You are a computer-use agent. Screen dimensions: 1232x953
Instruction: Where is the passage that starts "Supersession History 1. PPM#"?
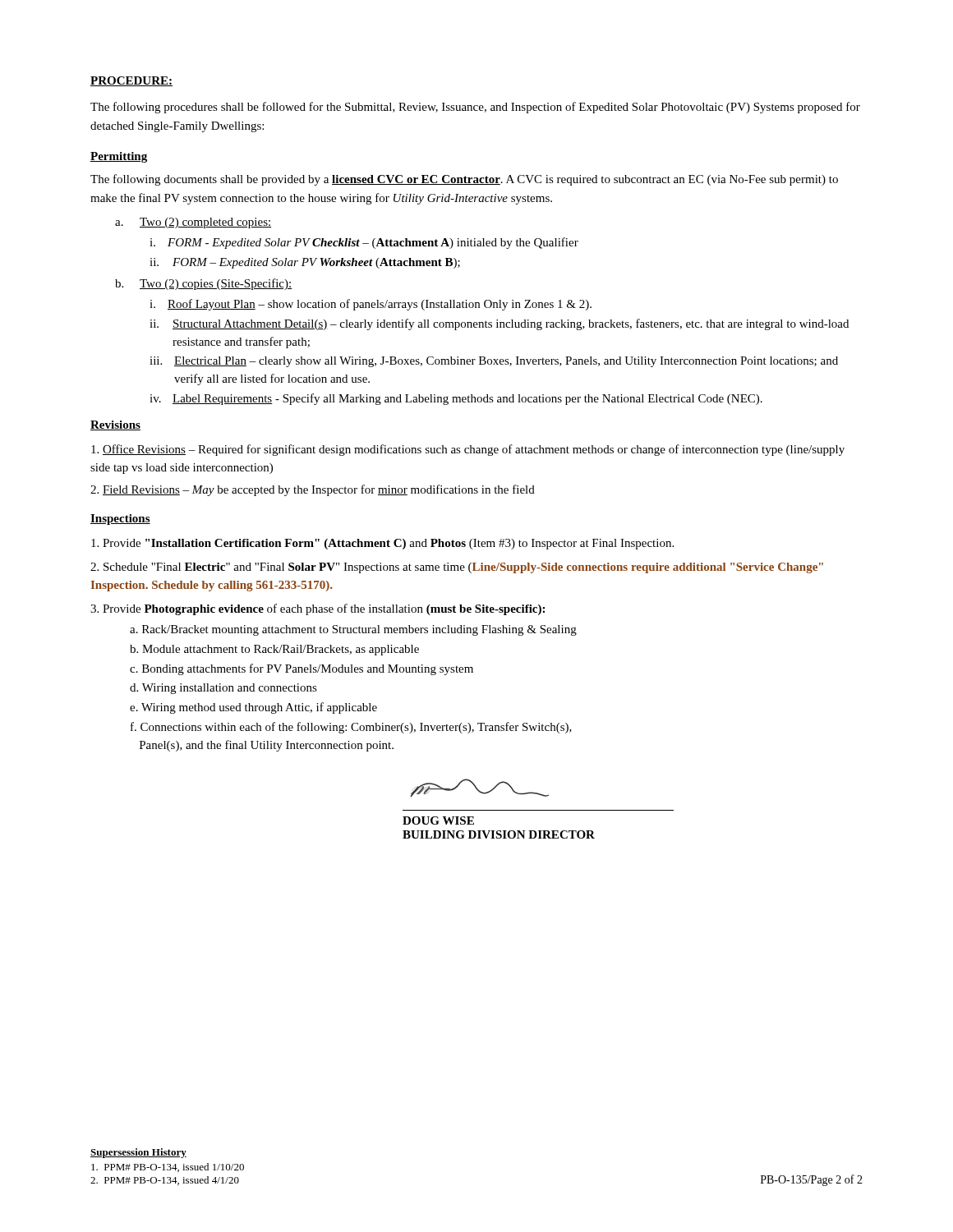point(138,1153)
